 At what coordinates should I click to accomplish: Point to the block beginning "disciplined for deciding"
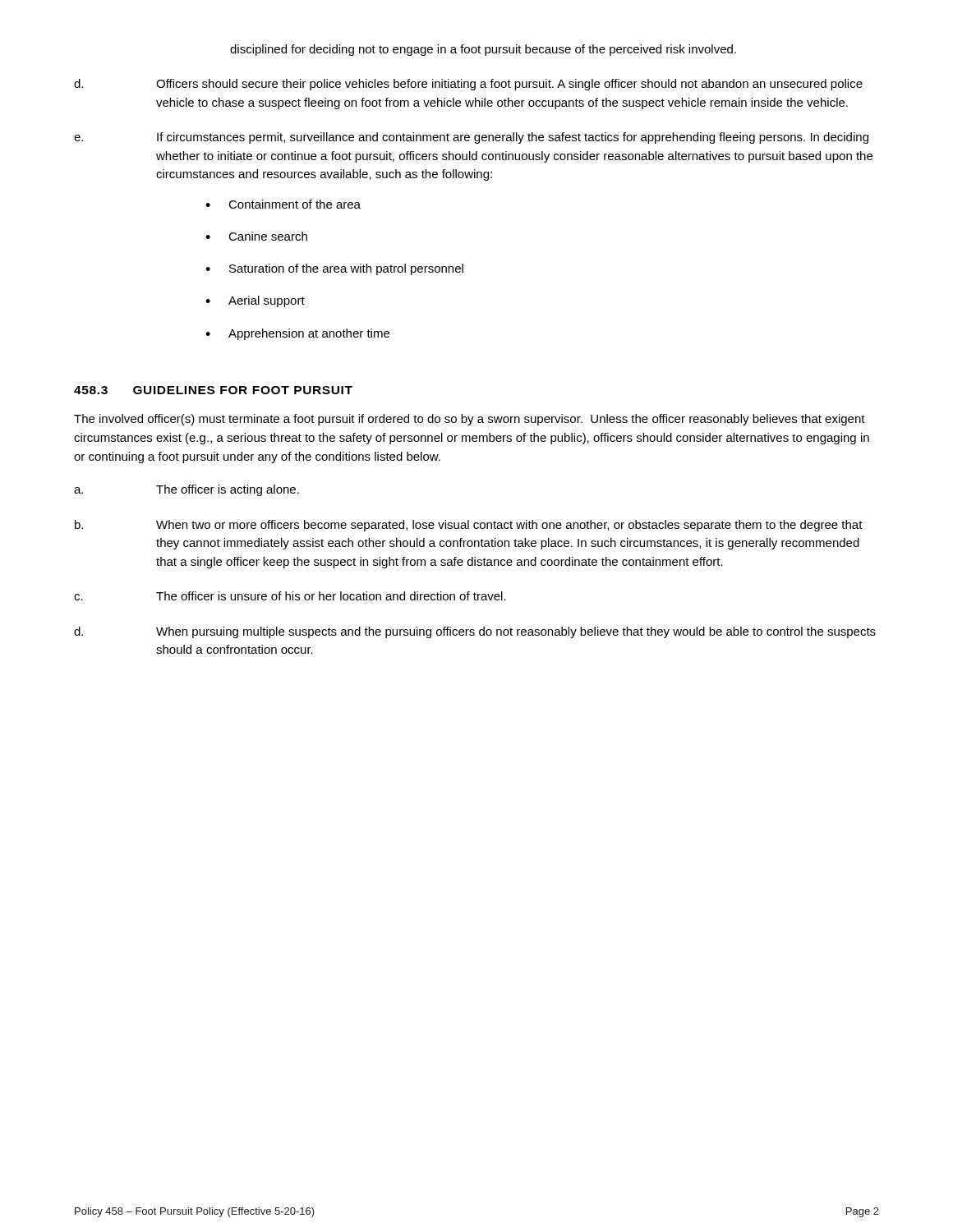click(484, 49)
